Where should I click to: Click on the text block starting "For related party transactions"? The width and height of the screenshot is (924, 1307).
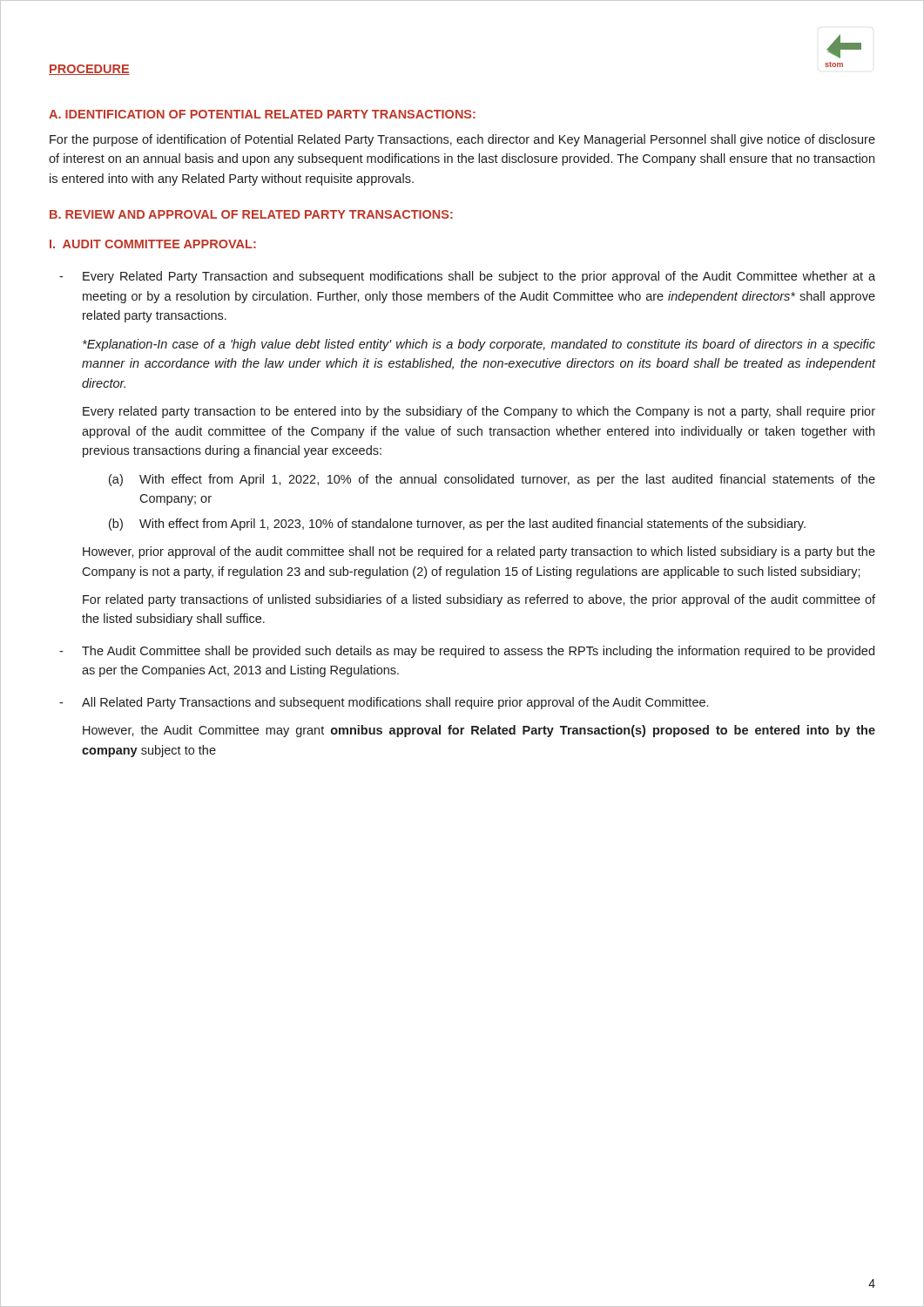479,609
